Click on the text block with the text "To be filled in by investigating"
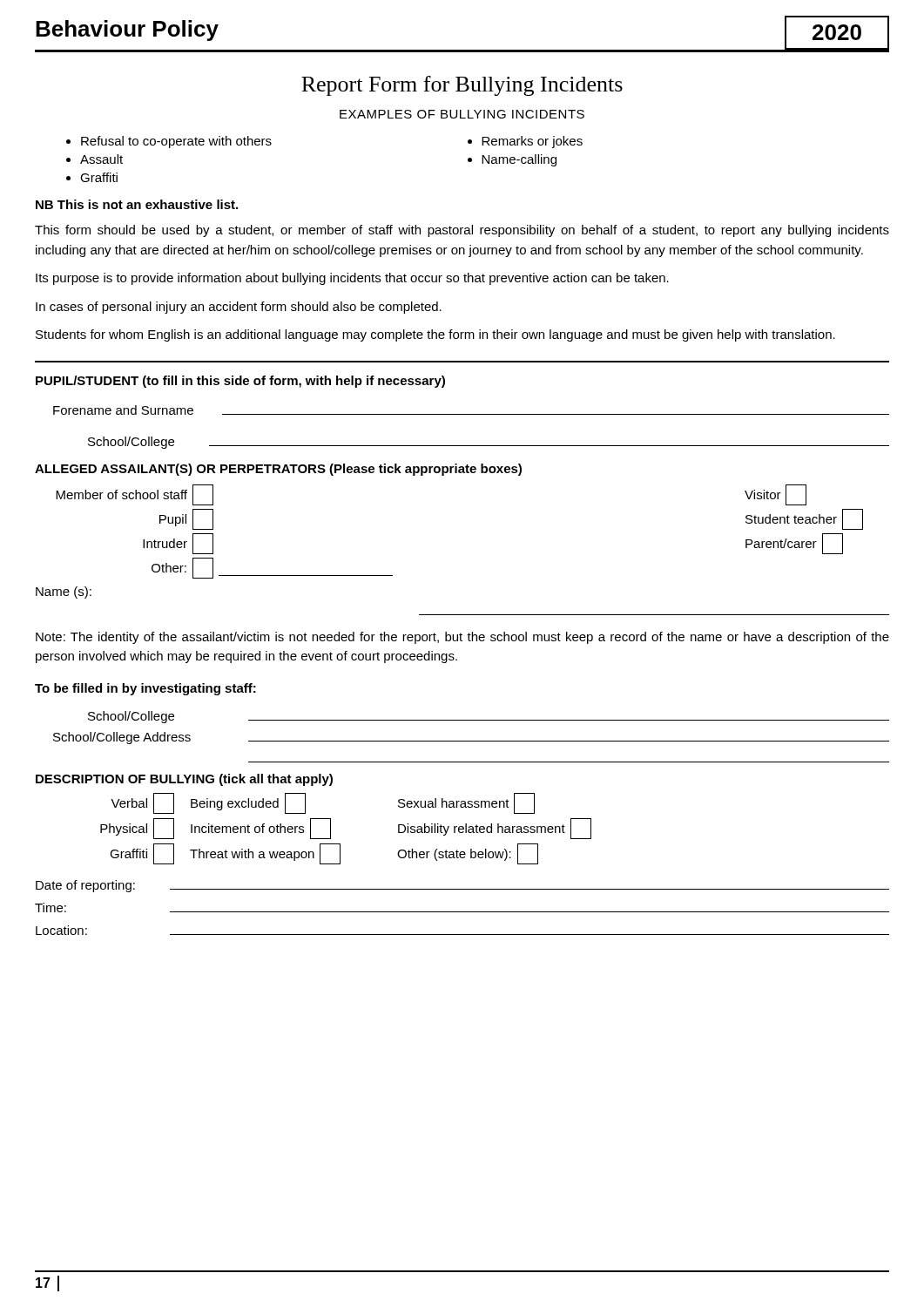The width and height of the screenshot is (924, 1307). coord(146,687)
